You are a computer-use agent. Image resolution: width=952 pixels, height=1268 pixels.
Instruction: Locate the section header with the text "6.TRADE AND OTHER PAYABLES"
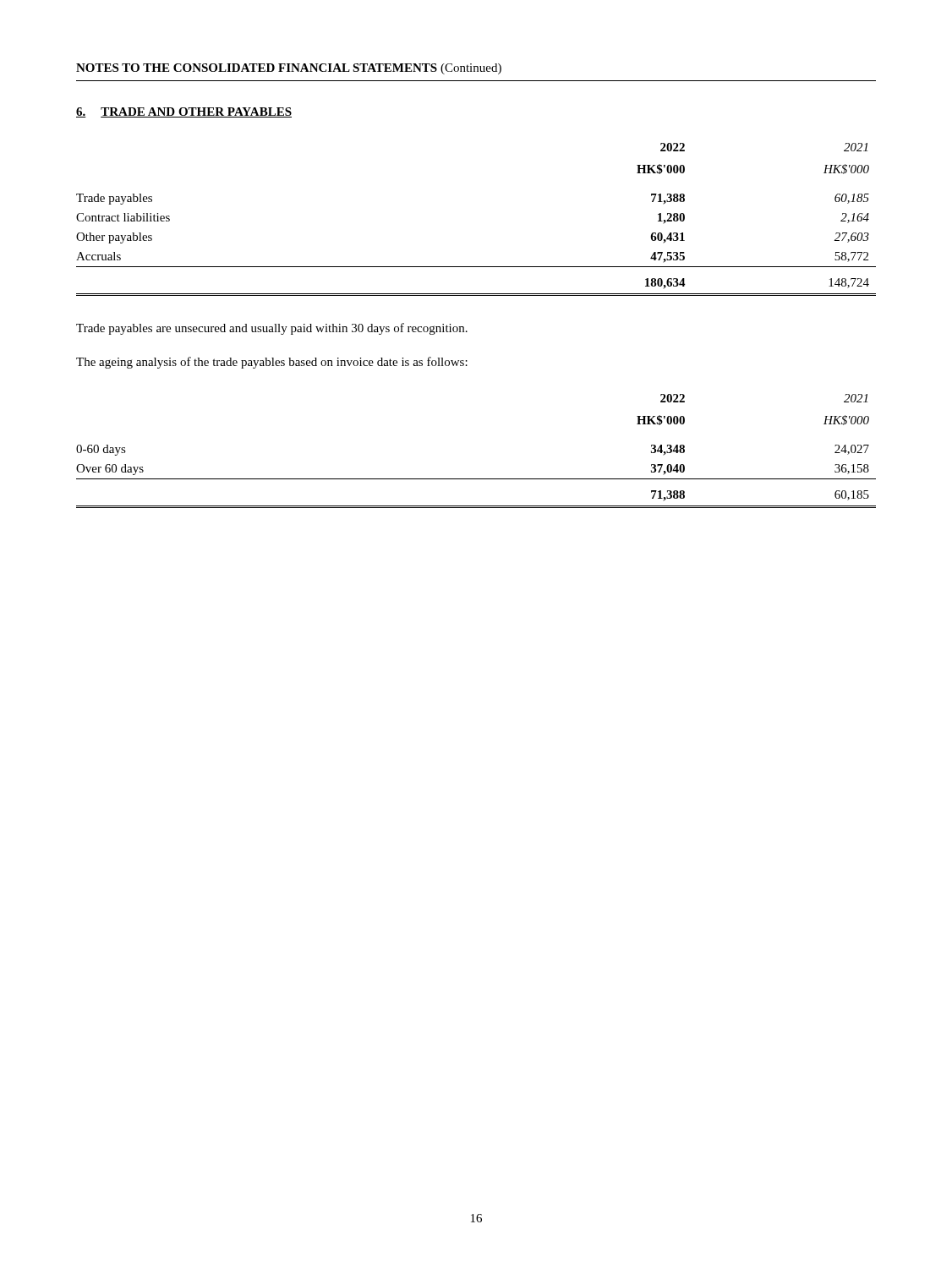tap(184, 112)
